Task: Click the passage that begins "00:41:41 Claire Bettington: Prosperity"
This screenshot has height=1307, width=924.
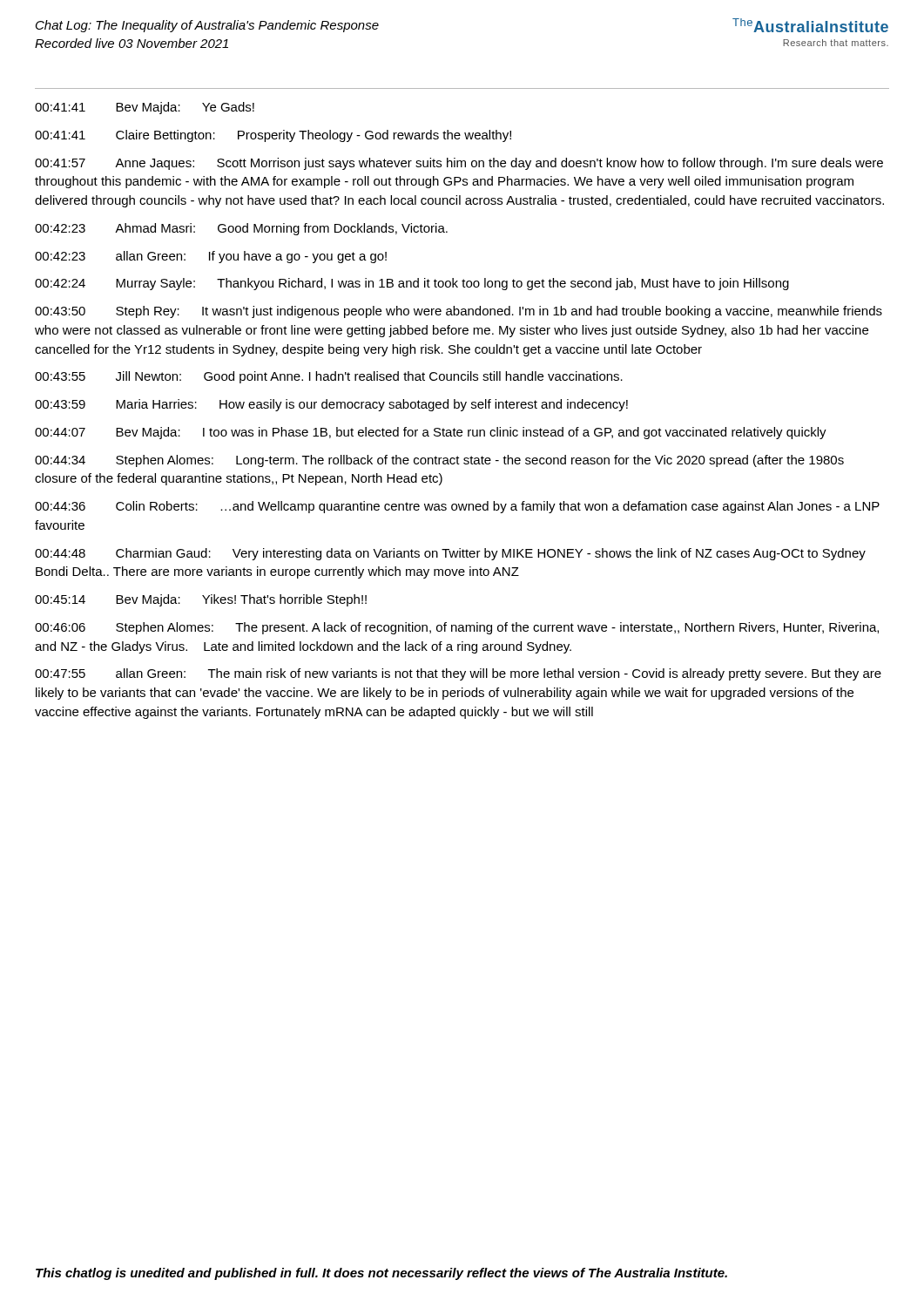Action: click(274, 134)
